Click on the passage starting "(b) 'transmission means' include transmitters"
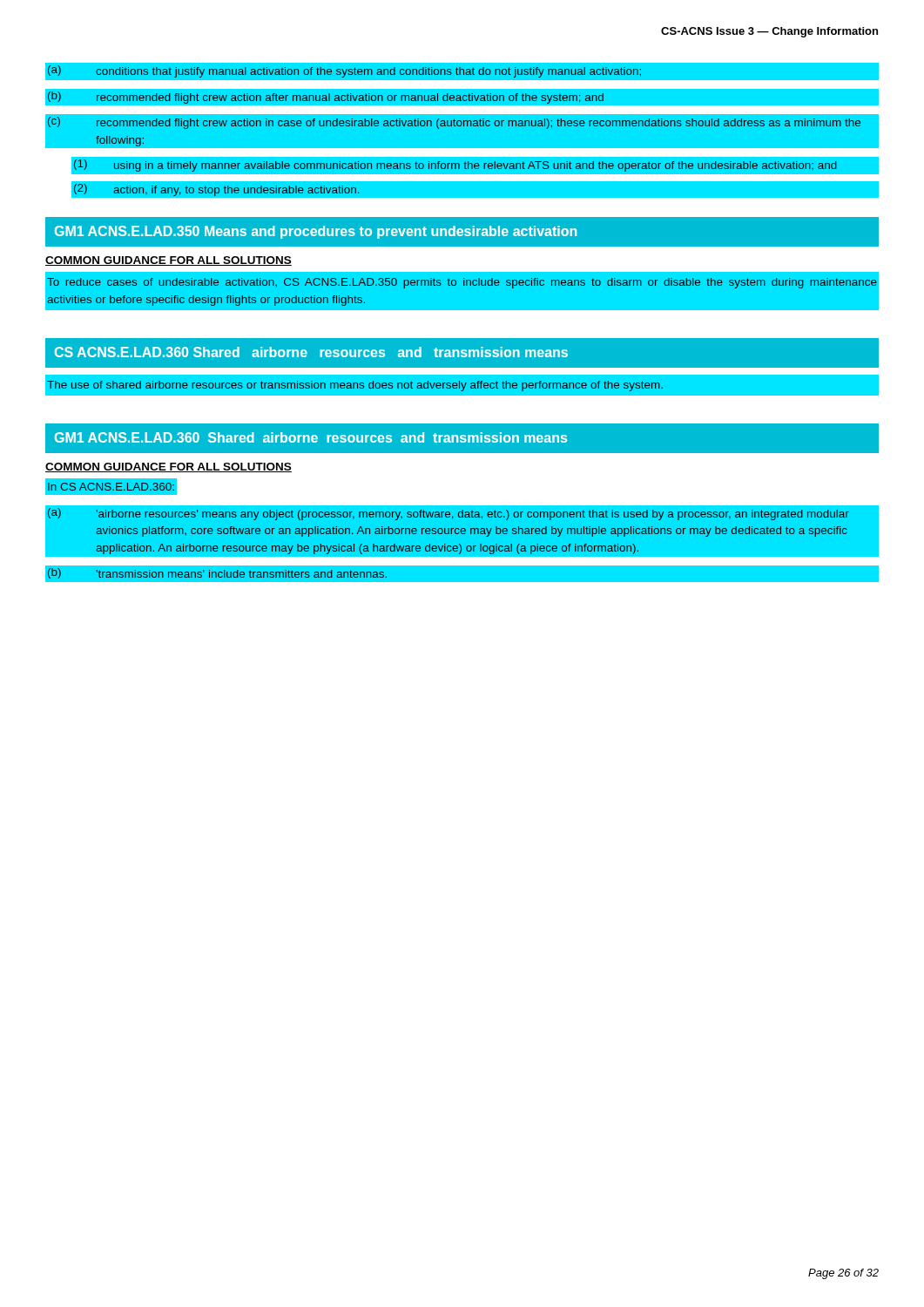The height and width of the screenshot is (1307, 924). [462, 574]
